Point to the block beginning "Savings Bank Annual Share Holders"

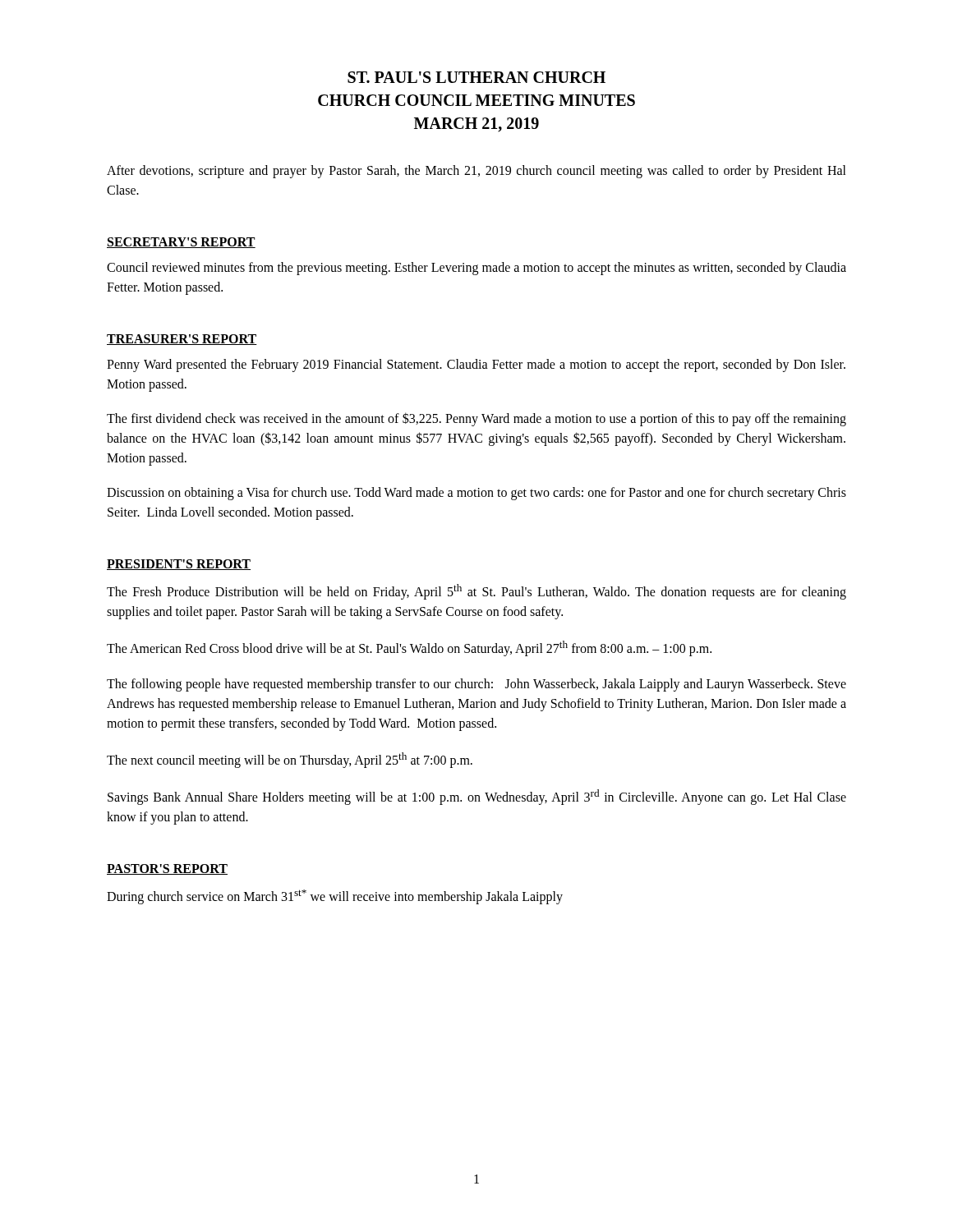(476, 805)
